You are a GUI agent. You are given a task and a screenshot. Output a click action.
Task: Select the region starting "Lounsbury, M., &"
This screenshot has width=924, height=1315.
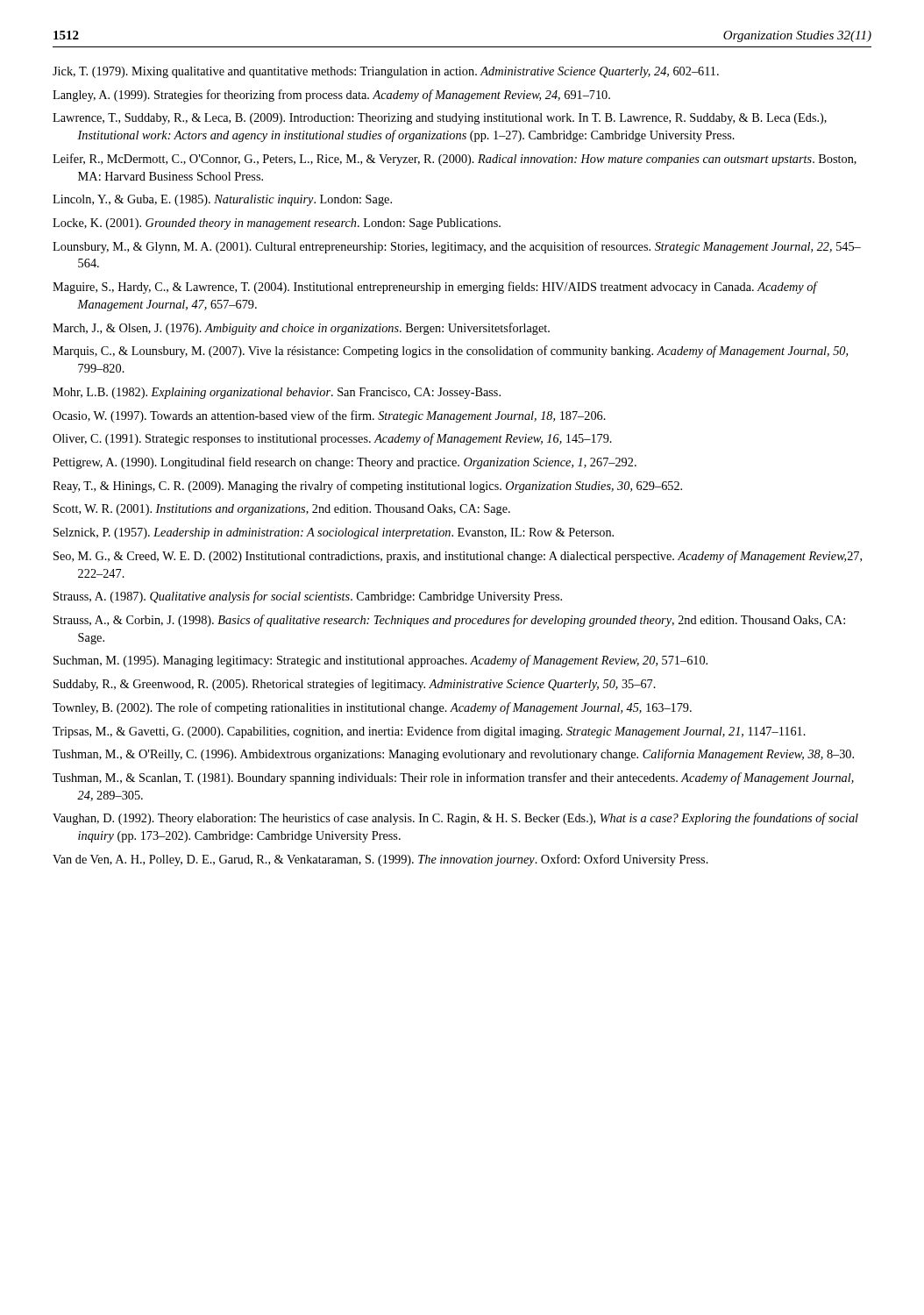pyautogui.click(x=457, y=255)
